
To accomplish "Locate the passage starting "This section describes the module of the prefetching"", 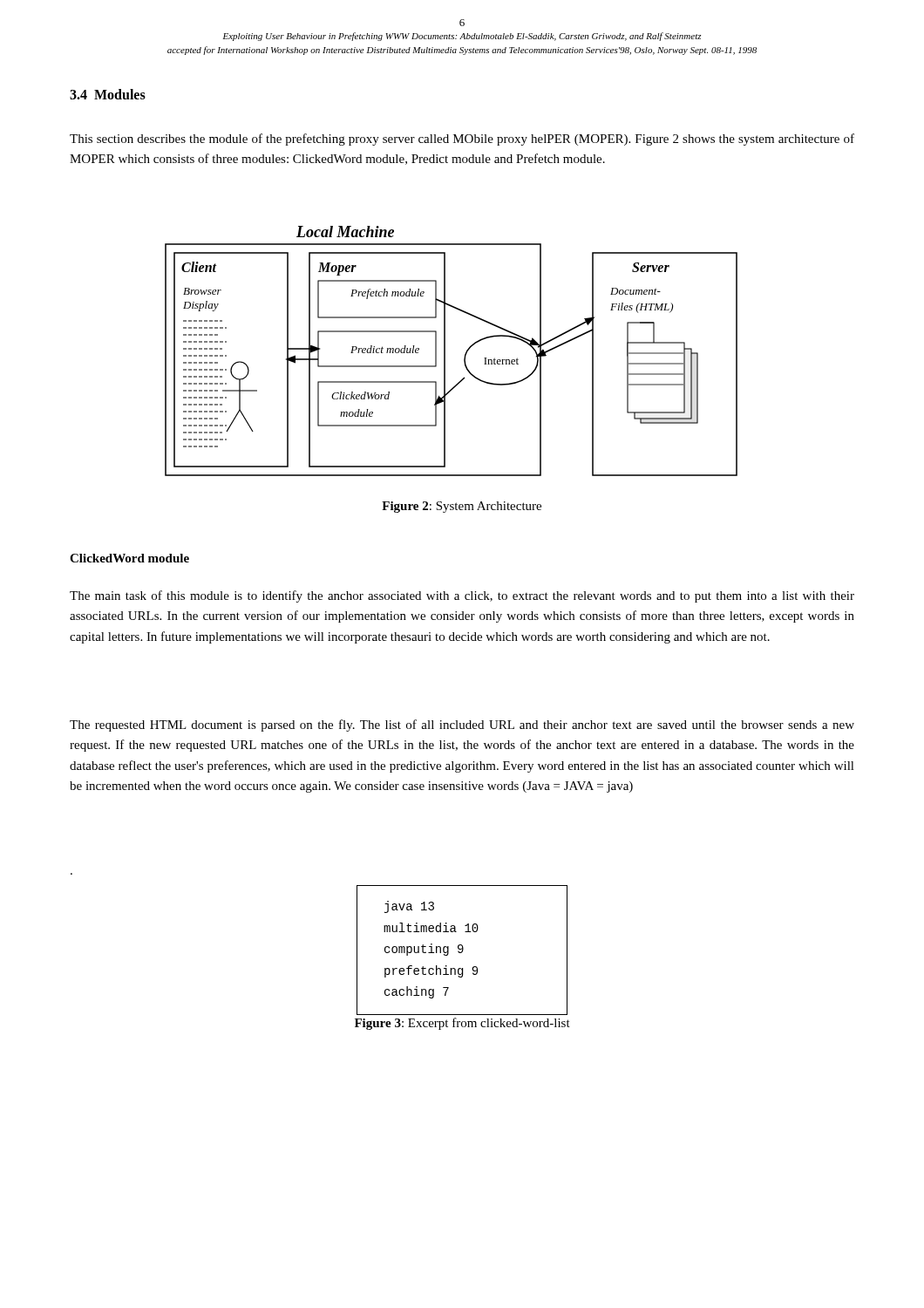I will pos(462,149).
